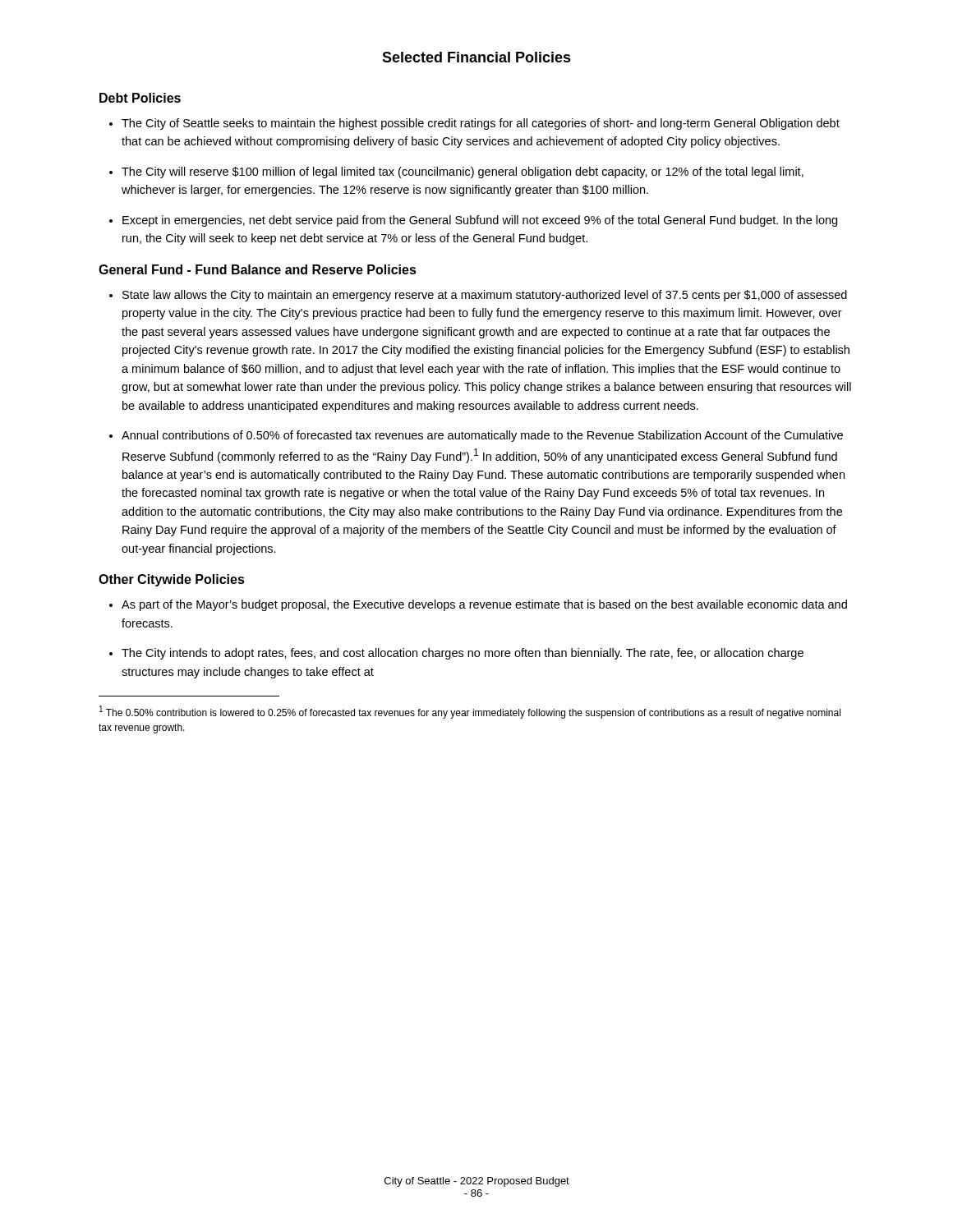Find the list item with the text "The City will"
Screen dimensions: 1232x953
[463, 181]
